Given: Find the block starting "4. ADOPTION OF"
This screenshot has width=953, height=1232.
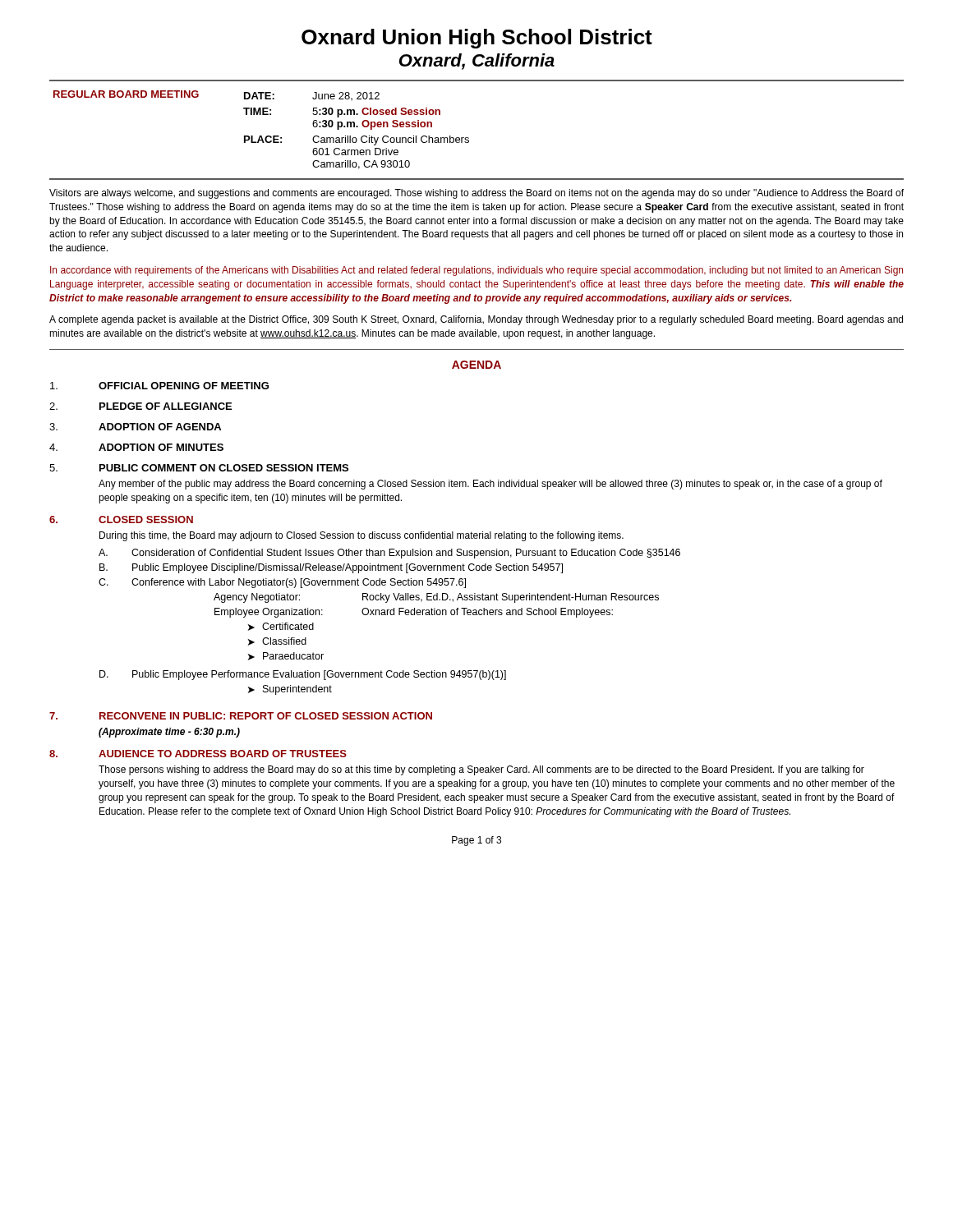Looking at the screenshot, I should tap(136, 447).
